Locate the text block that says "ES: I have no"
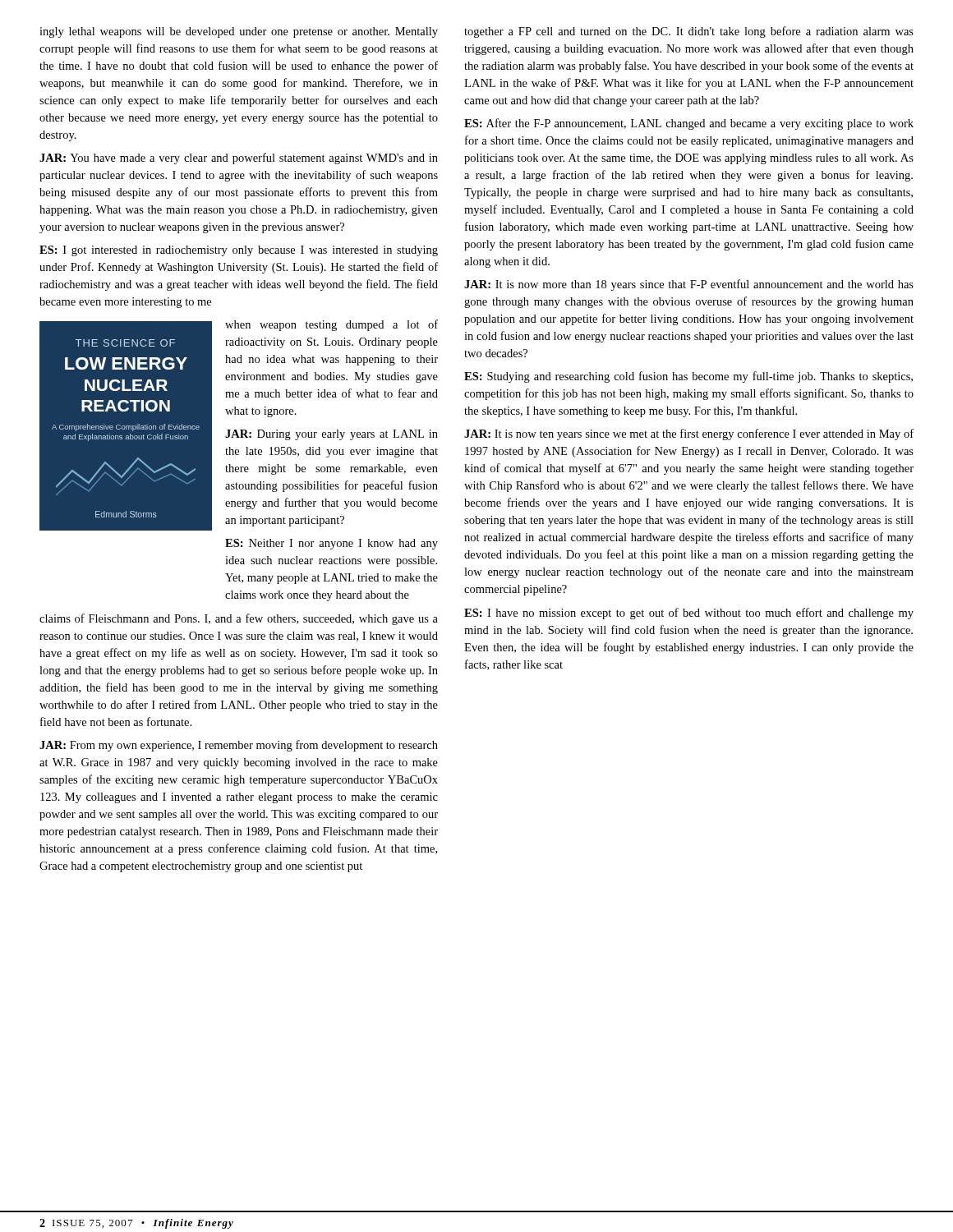Image resolution: width=953 pixels, height=1232 pixels. 689,639
